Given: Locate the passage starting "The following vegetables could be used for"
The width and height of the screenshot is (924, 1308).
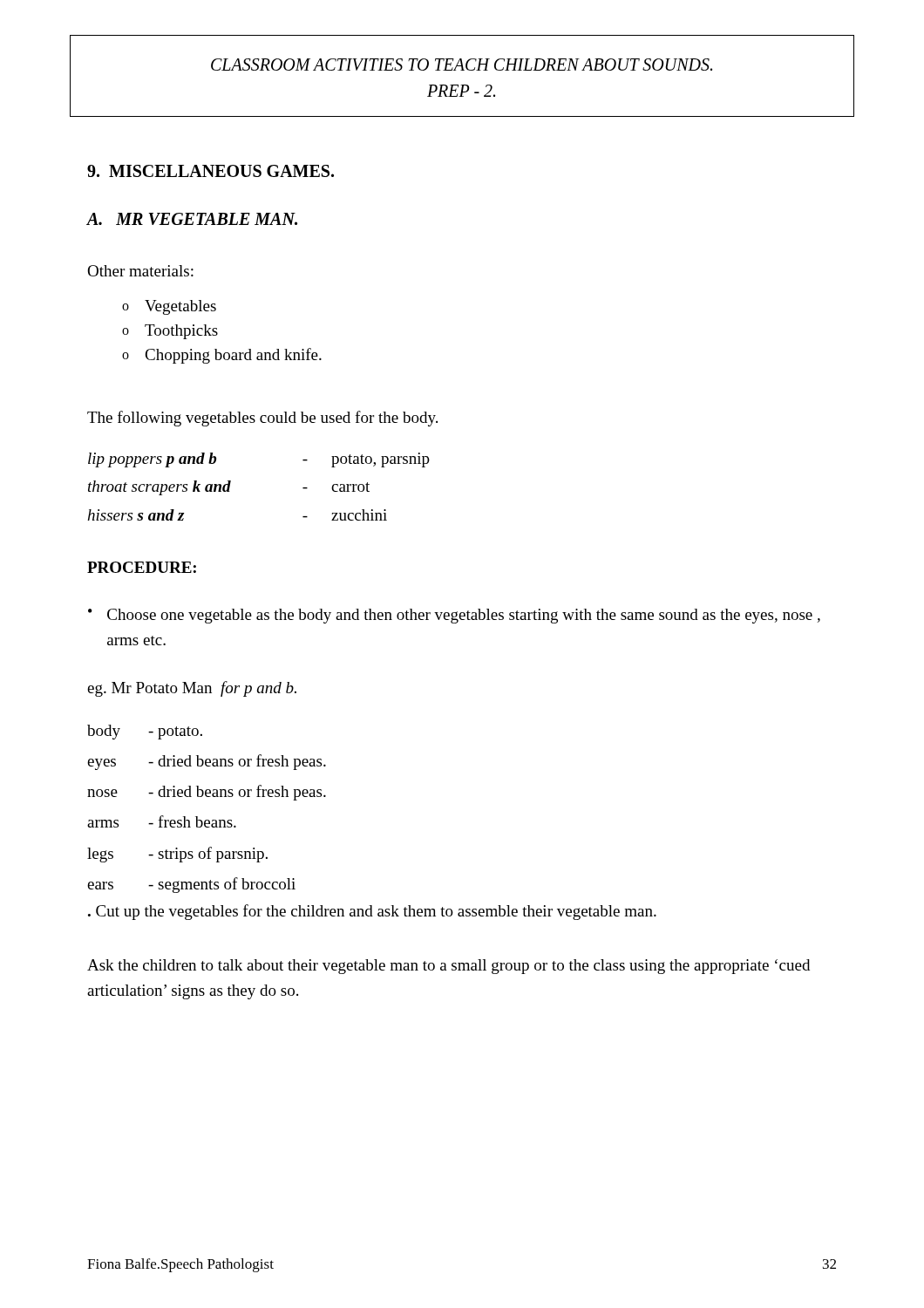Looking at the screenshot, I should tap(263, 417).
